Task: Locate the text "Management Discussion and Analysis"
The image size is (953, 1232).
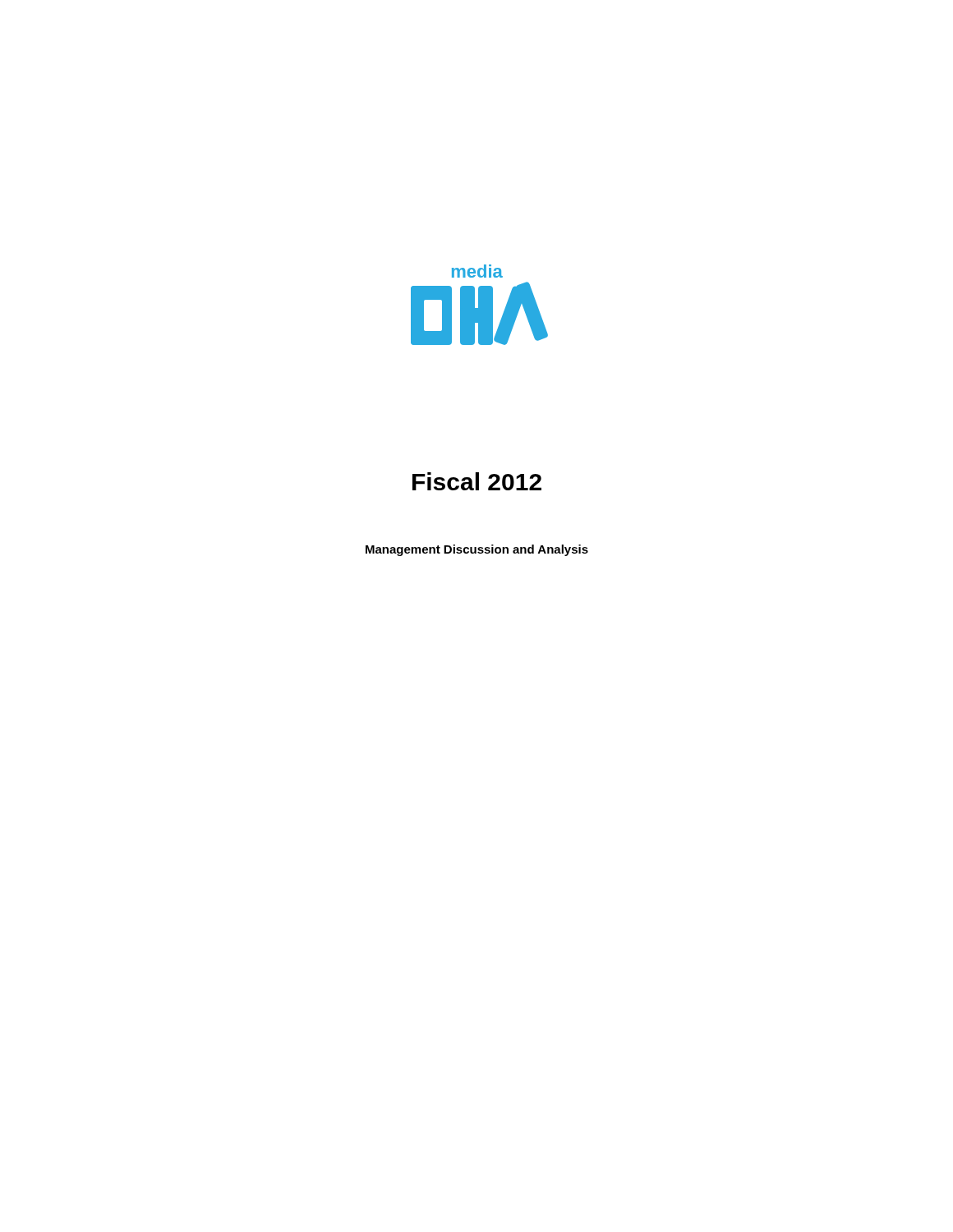Action: tap(476, 549)
